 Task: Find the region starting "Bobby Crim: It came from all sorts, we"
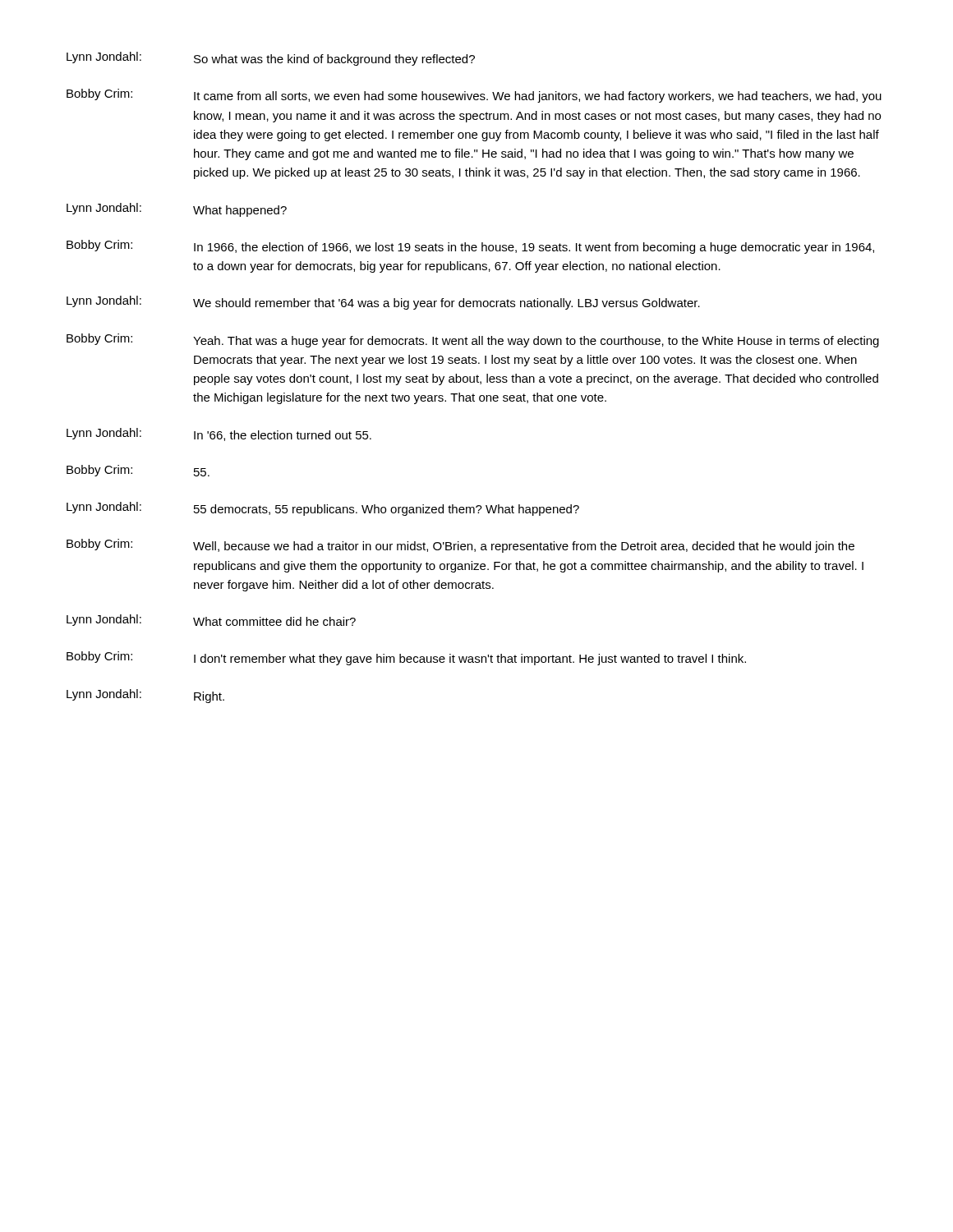476,134
